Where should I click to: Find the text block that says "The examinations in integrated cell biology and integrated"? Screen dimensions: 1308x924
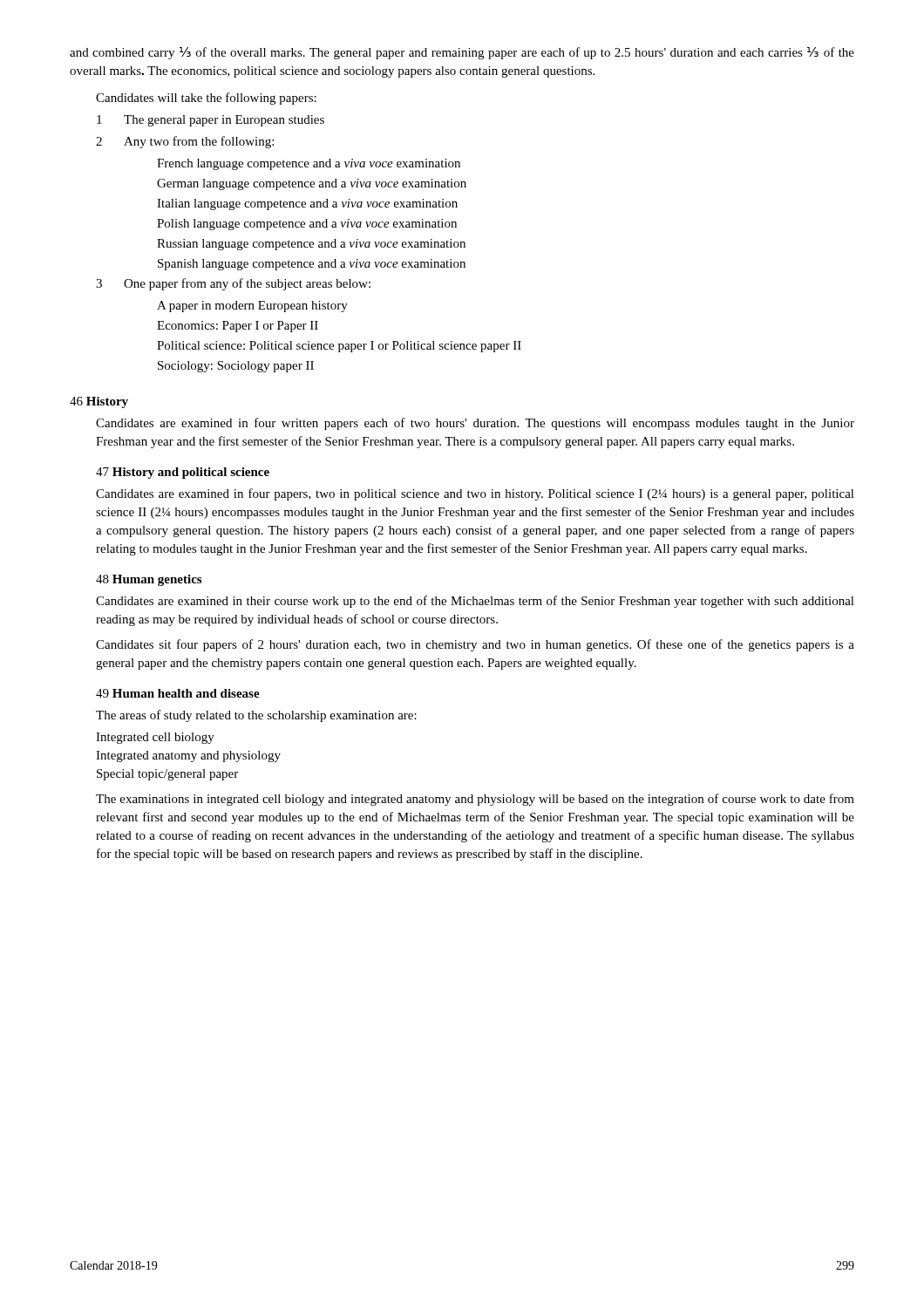pos(475,827)
